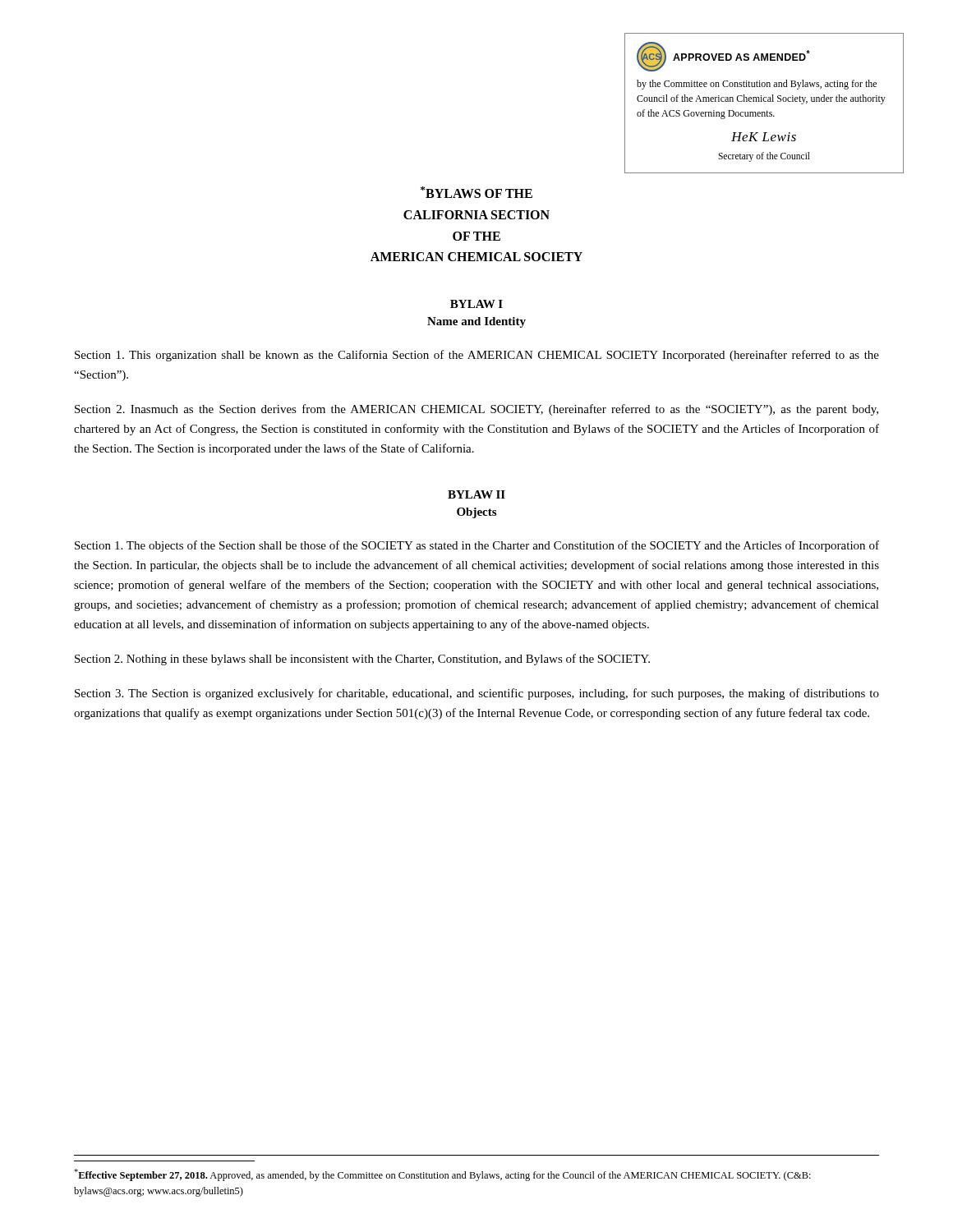Find the text starting "BYLAW II"
This screenshot has width=953, height=1232.
tap(476, 494)
